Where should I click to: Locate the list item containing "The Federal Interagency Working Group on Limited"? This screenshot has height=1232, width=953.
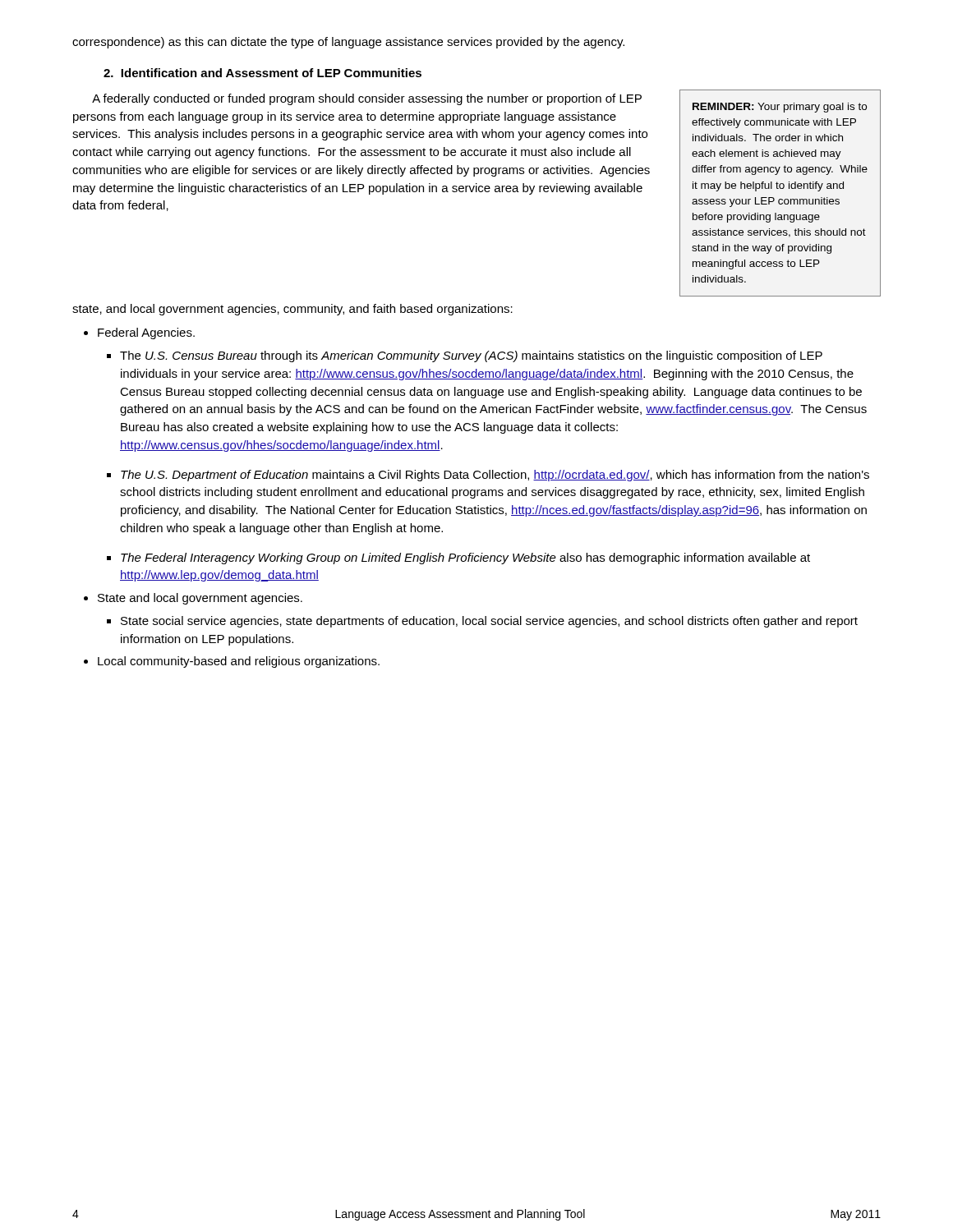(x=465, y=566)
